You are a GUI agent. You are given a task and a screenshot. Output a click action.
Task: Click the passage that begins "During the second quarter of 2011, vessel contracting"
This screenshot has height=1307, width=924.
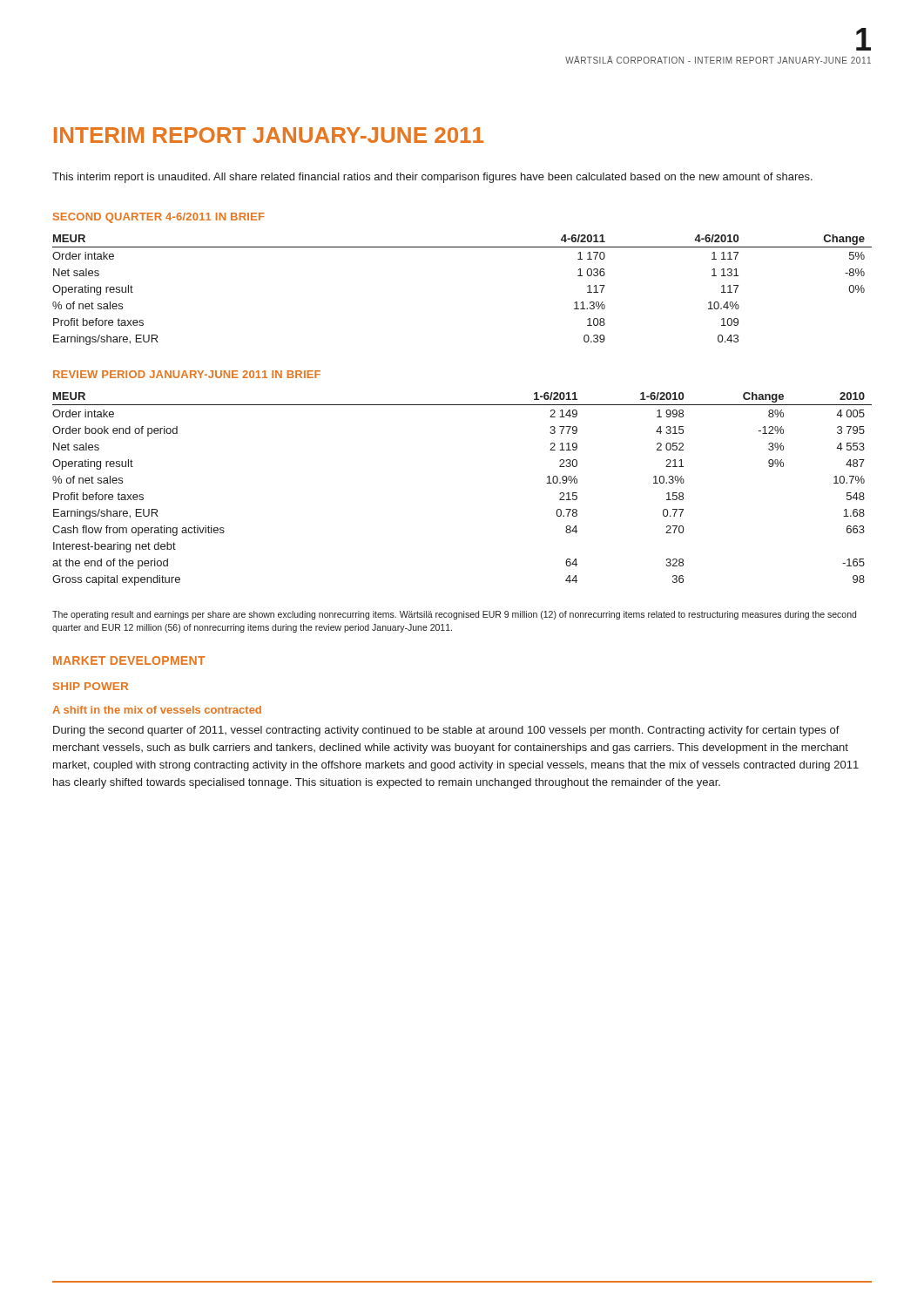[x=456, y=756]
